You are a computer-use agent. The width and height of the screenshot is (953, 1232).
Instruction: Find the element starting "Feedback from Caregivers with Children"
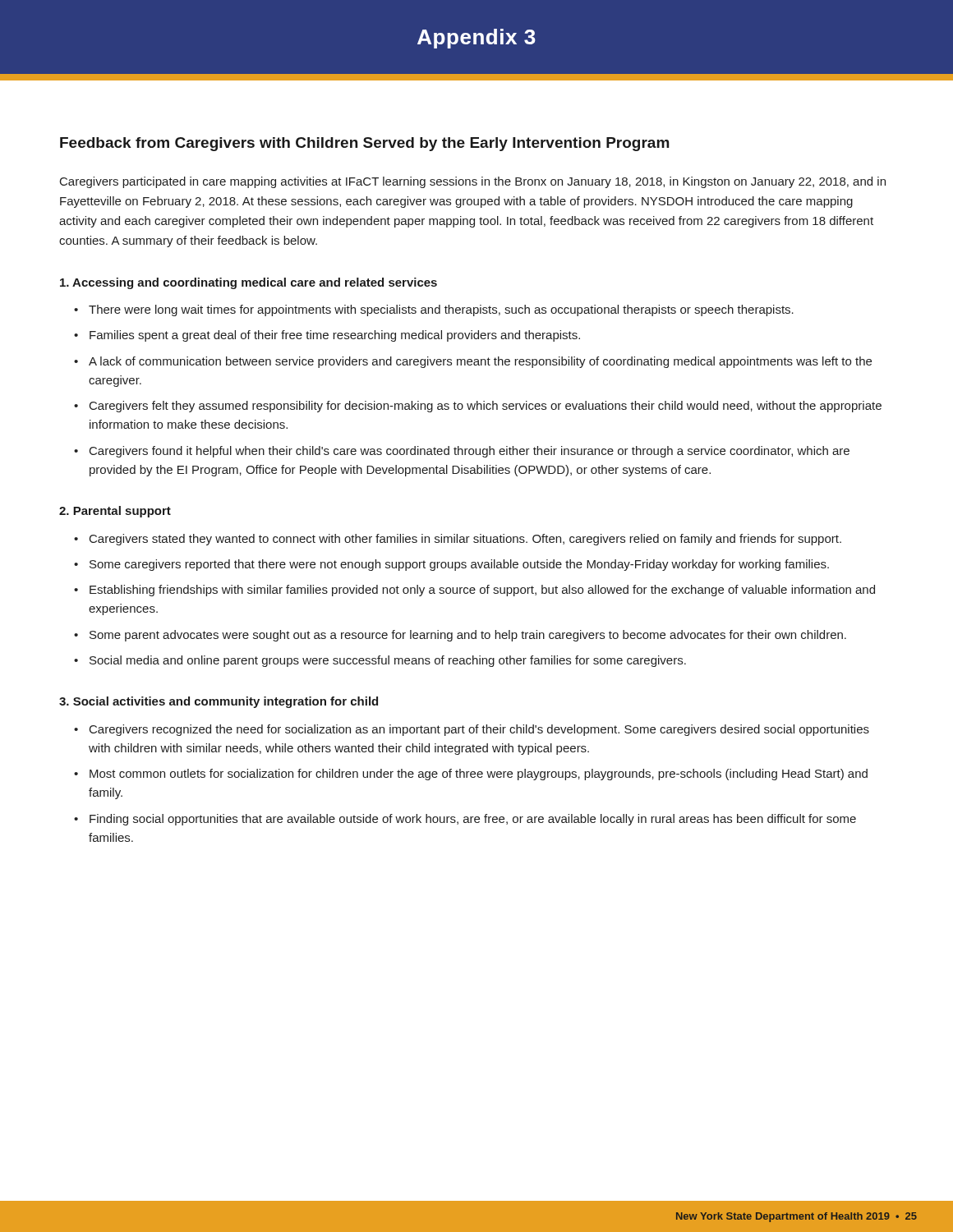(476, 143)
